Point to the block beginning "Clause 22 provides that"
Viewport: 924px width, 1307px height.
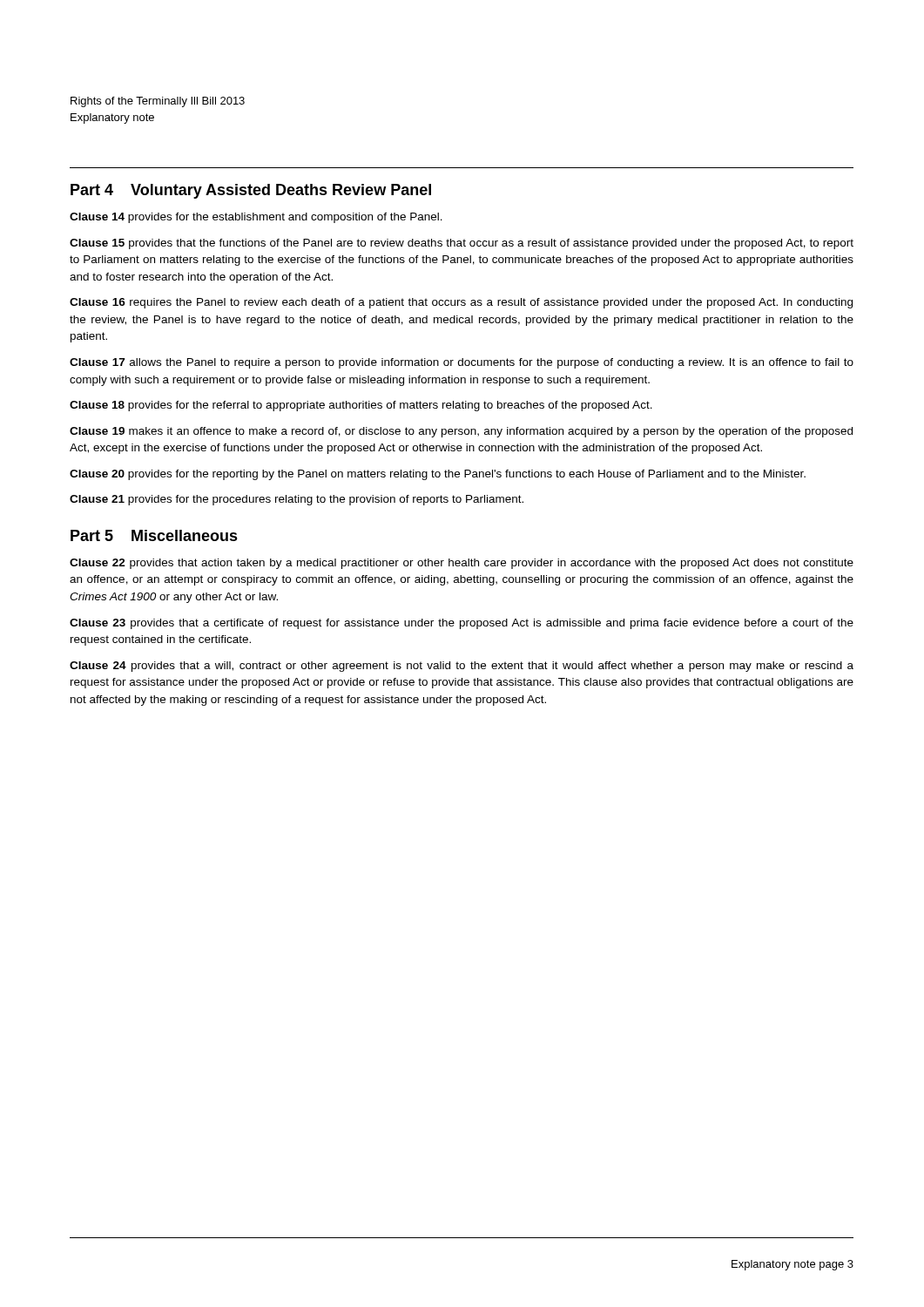coord(462,579)
